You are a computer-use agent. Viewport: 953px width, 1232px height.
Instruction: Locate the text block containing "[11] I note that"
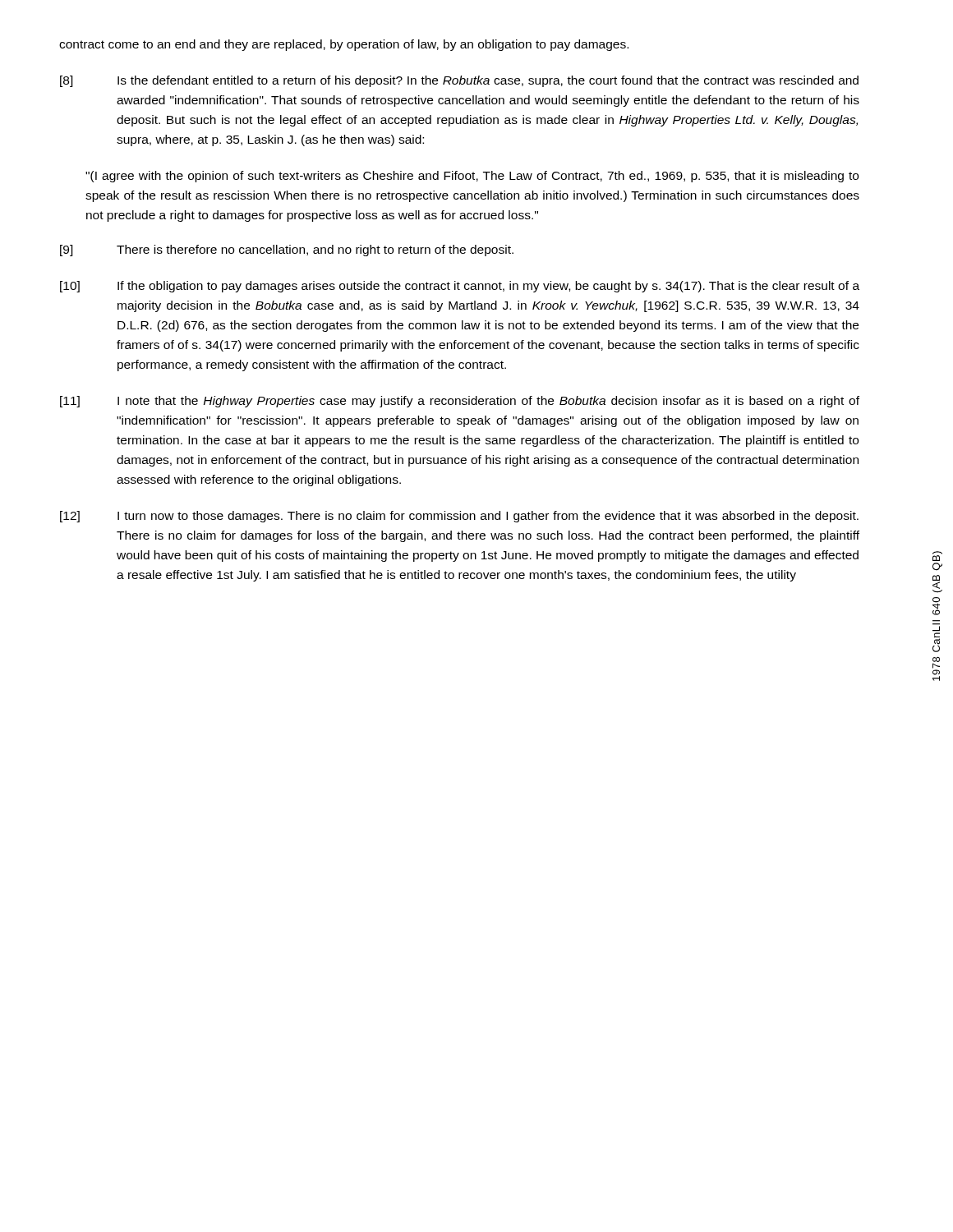[x=459, y=440]
